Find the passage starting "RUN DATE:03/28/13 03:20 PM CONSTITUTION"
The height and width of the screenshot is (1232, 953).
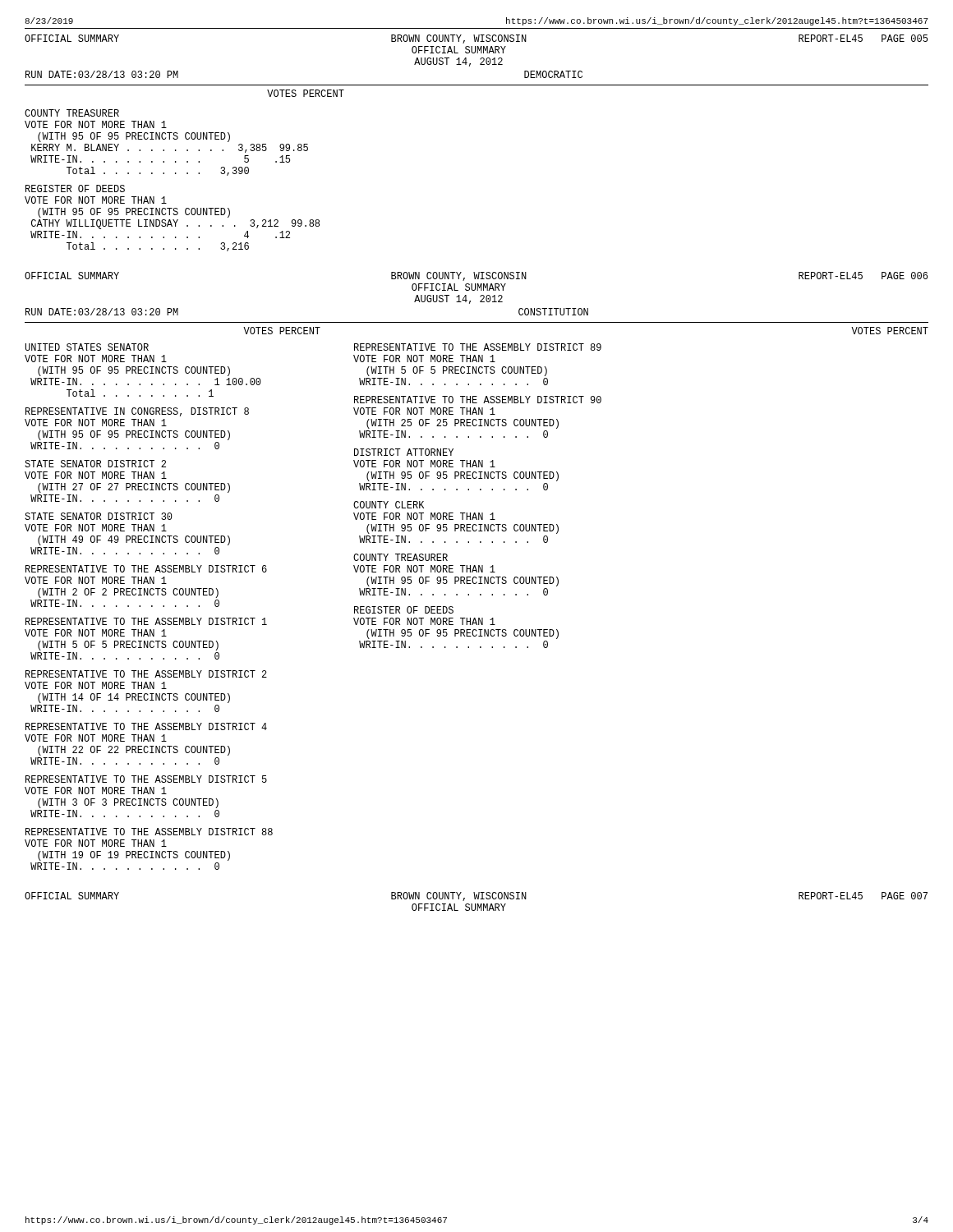pos(307,313)
